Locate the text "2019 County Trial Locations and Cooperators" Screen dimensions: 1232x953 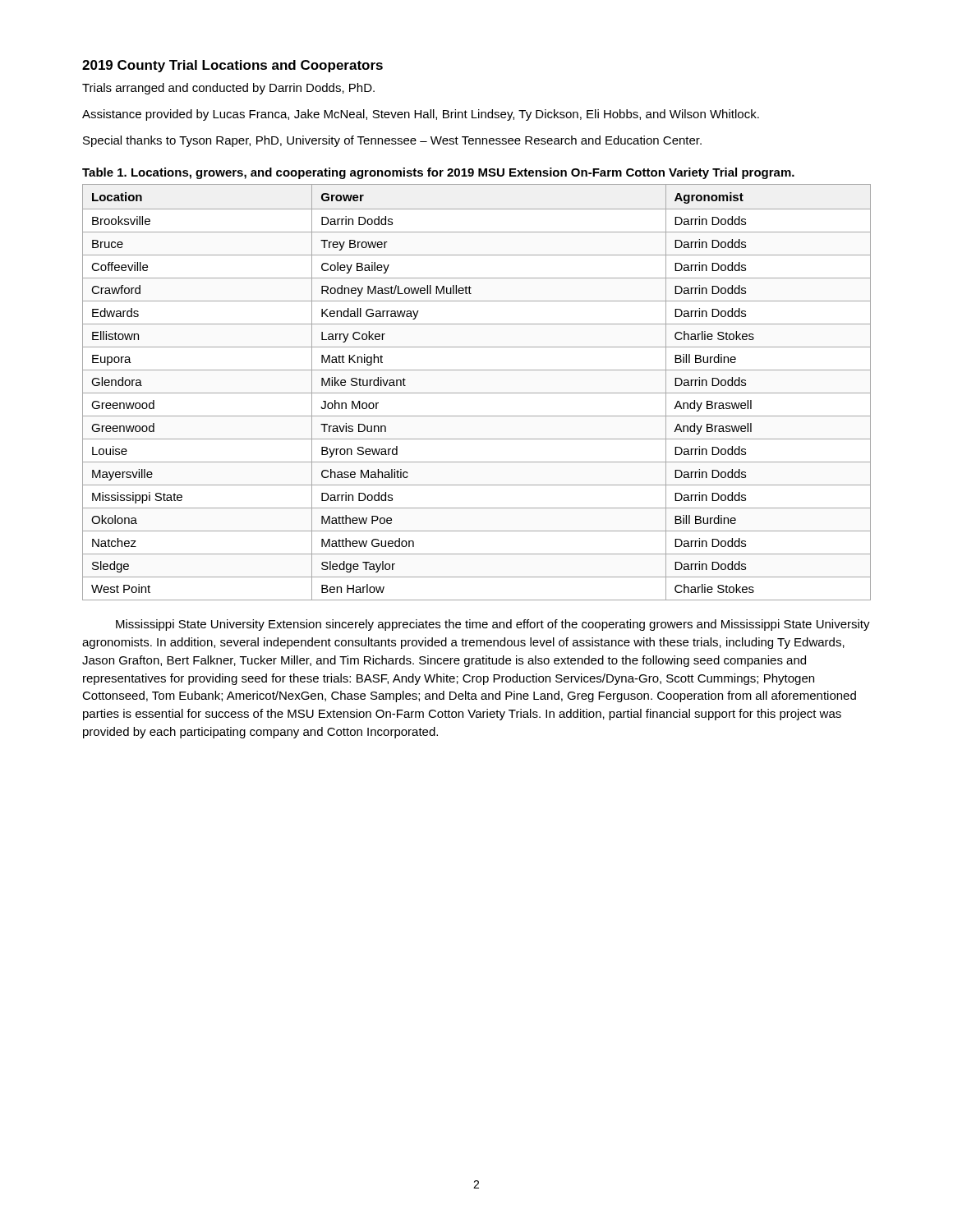[x=232, y=66]
